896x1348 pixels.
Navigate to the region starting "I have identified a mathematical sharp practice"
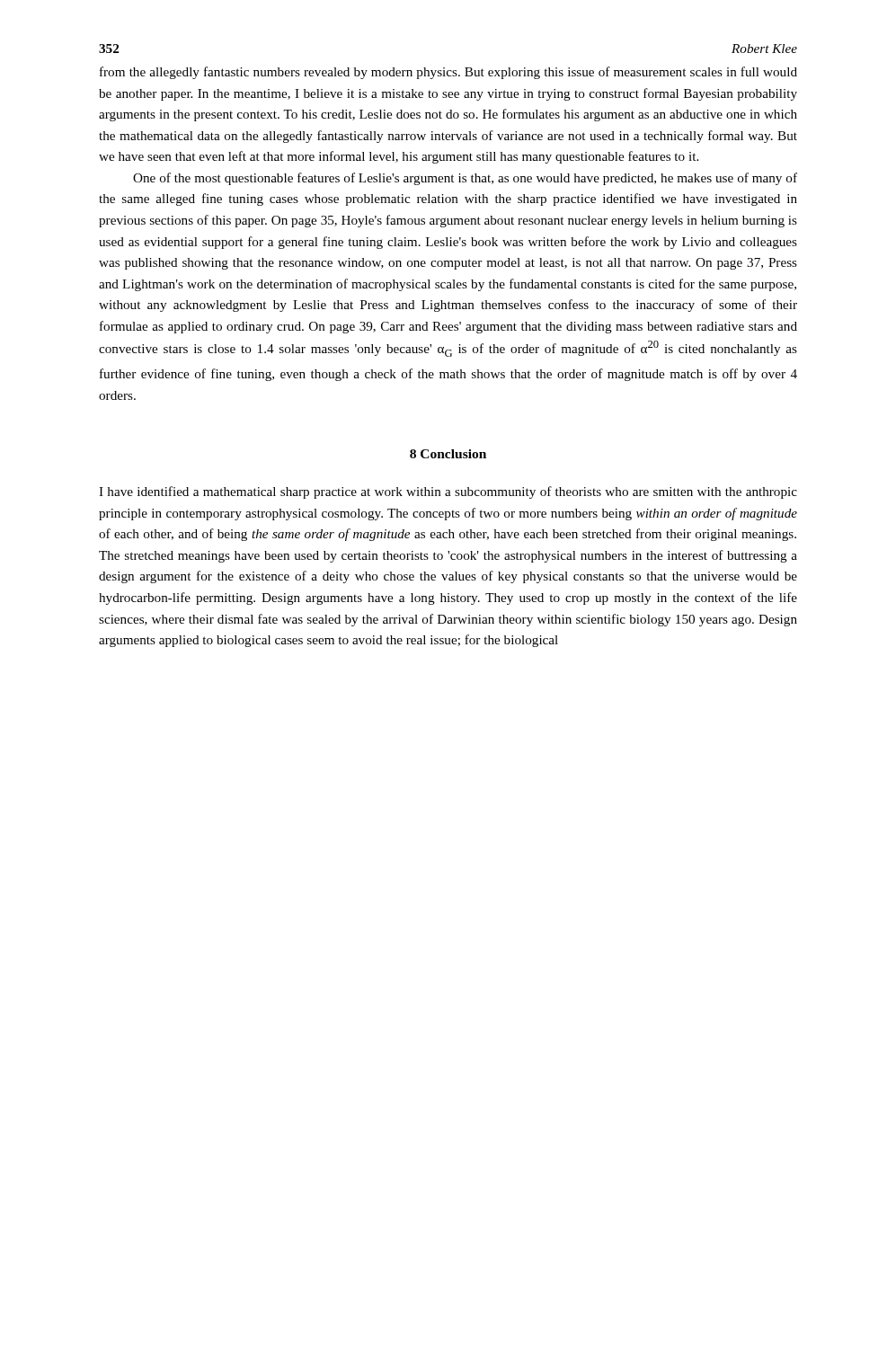(x=448, y=566)
